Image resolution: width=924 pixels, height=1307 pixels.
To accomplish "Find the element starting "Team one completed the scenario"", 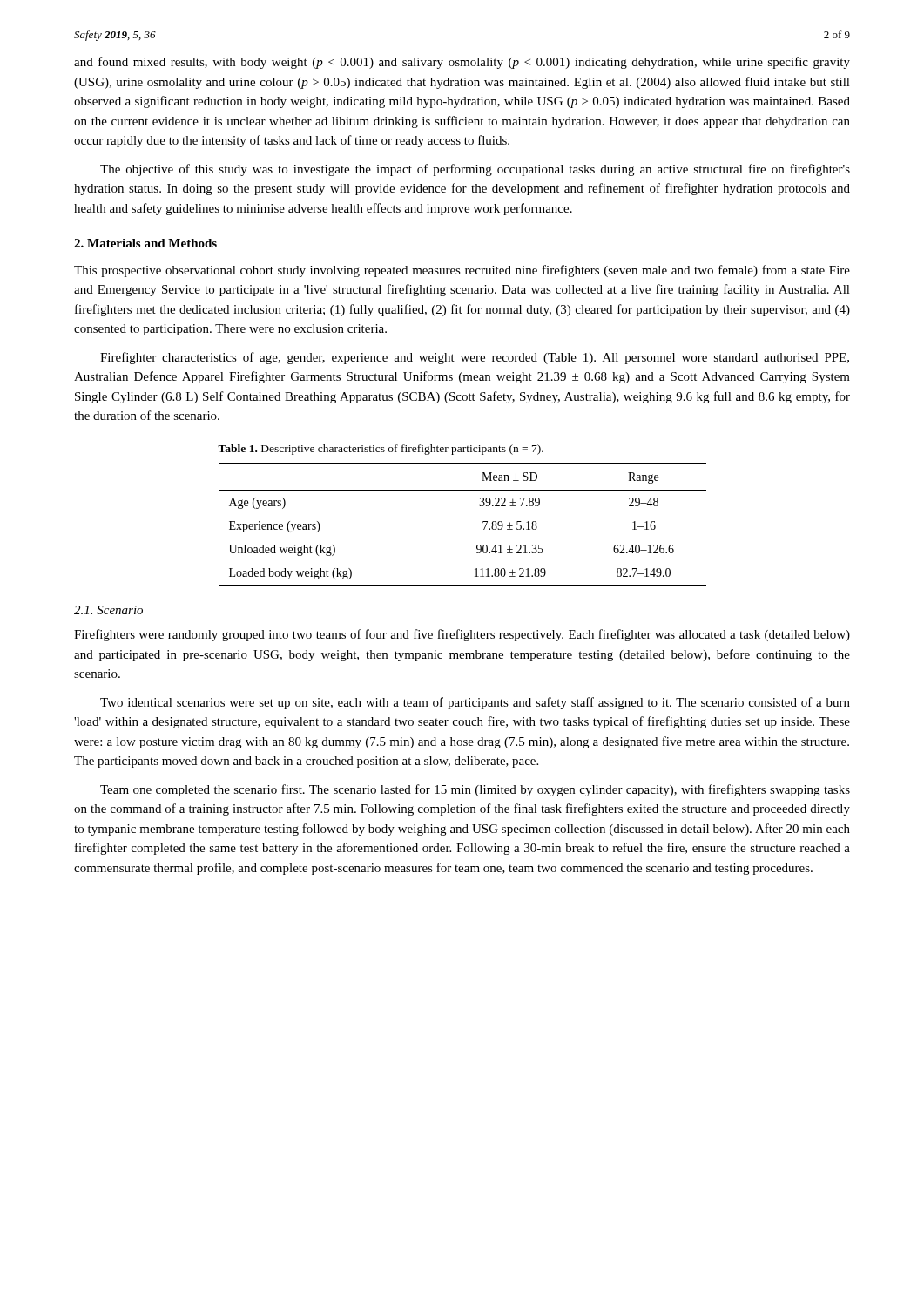I will 462,829.
